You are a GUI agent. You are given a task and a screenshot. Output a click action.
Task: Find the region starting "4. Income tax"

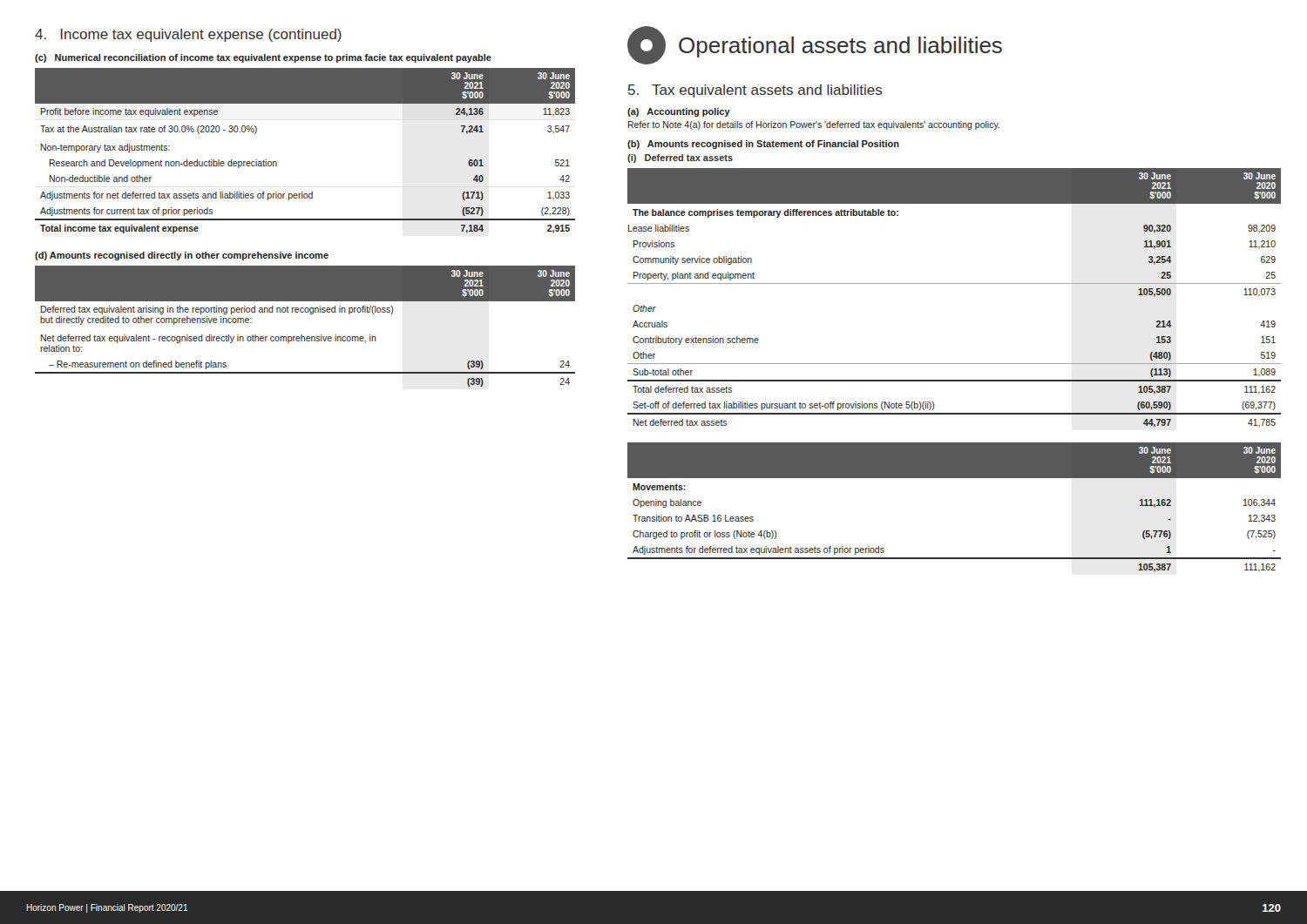[x=188, y=34]
